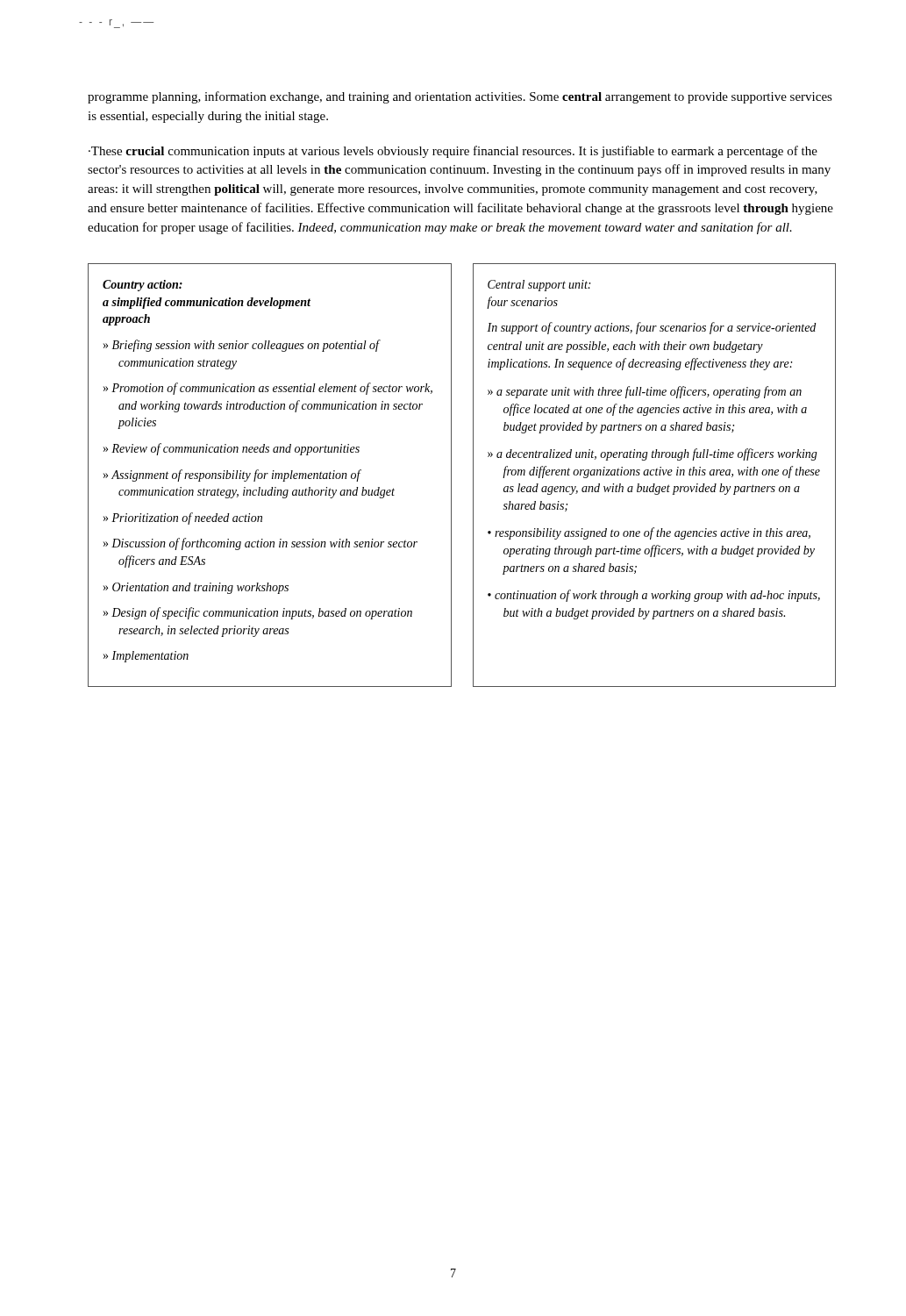Point to the block beginning "continuation of work through a working"

(658, 604)
